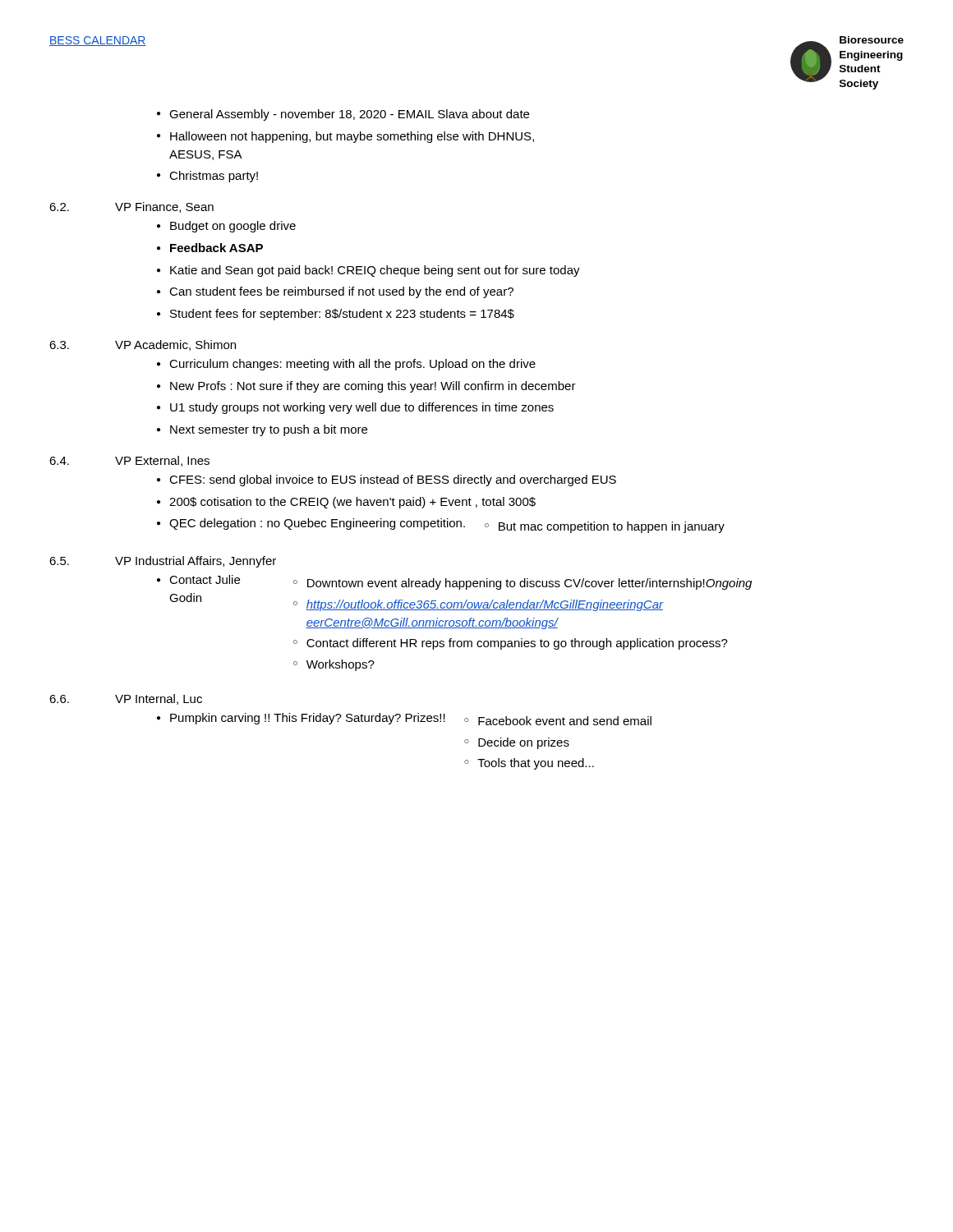Locate the region starting "U1 study groups"
Image resolution: width=953 pixels, height=1232 pixels.
pos(362,407)
